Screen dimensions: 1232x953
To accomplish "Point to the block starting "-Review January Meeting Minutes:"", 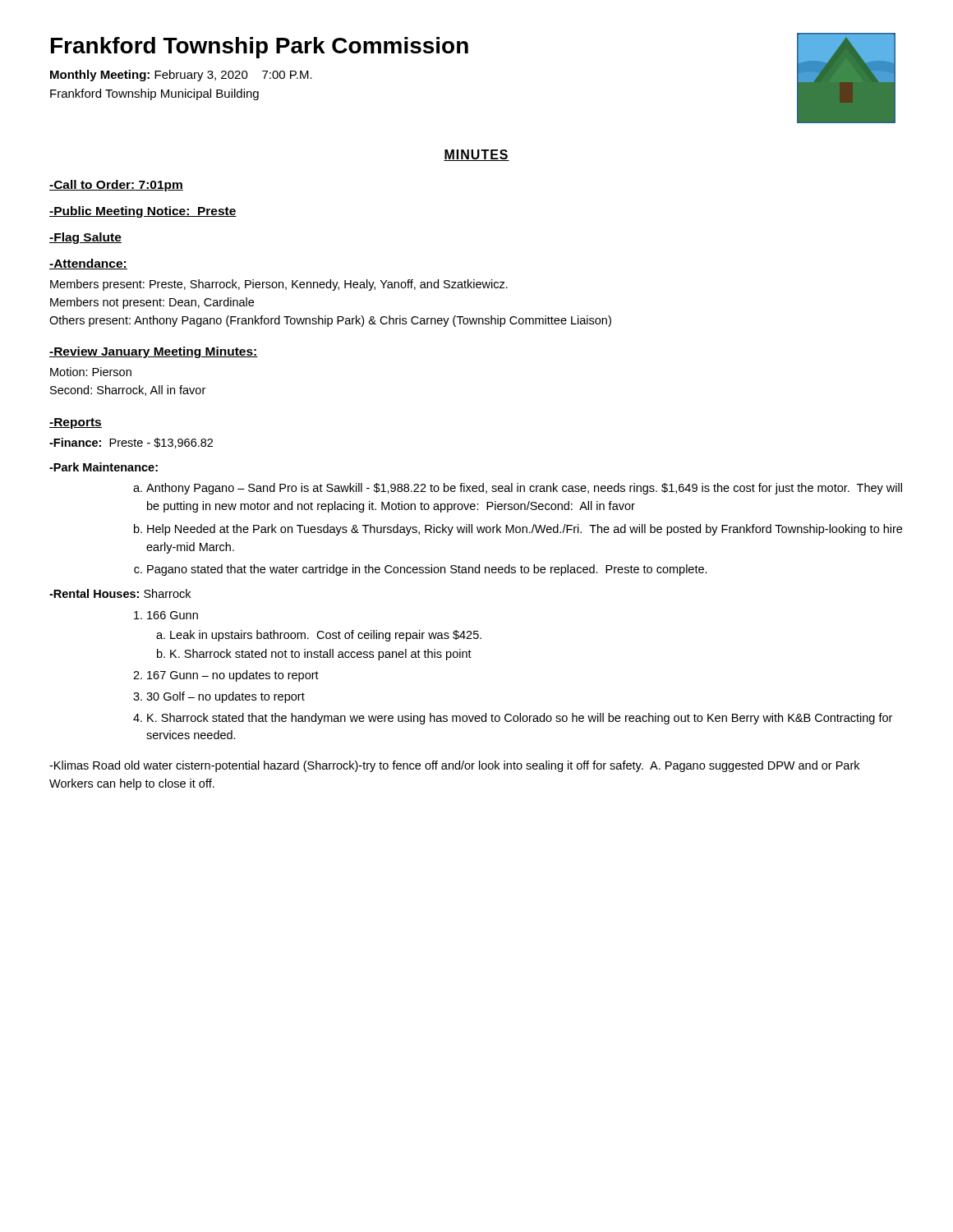I will tap(153, 351).
